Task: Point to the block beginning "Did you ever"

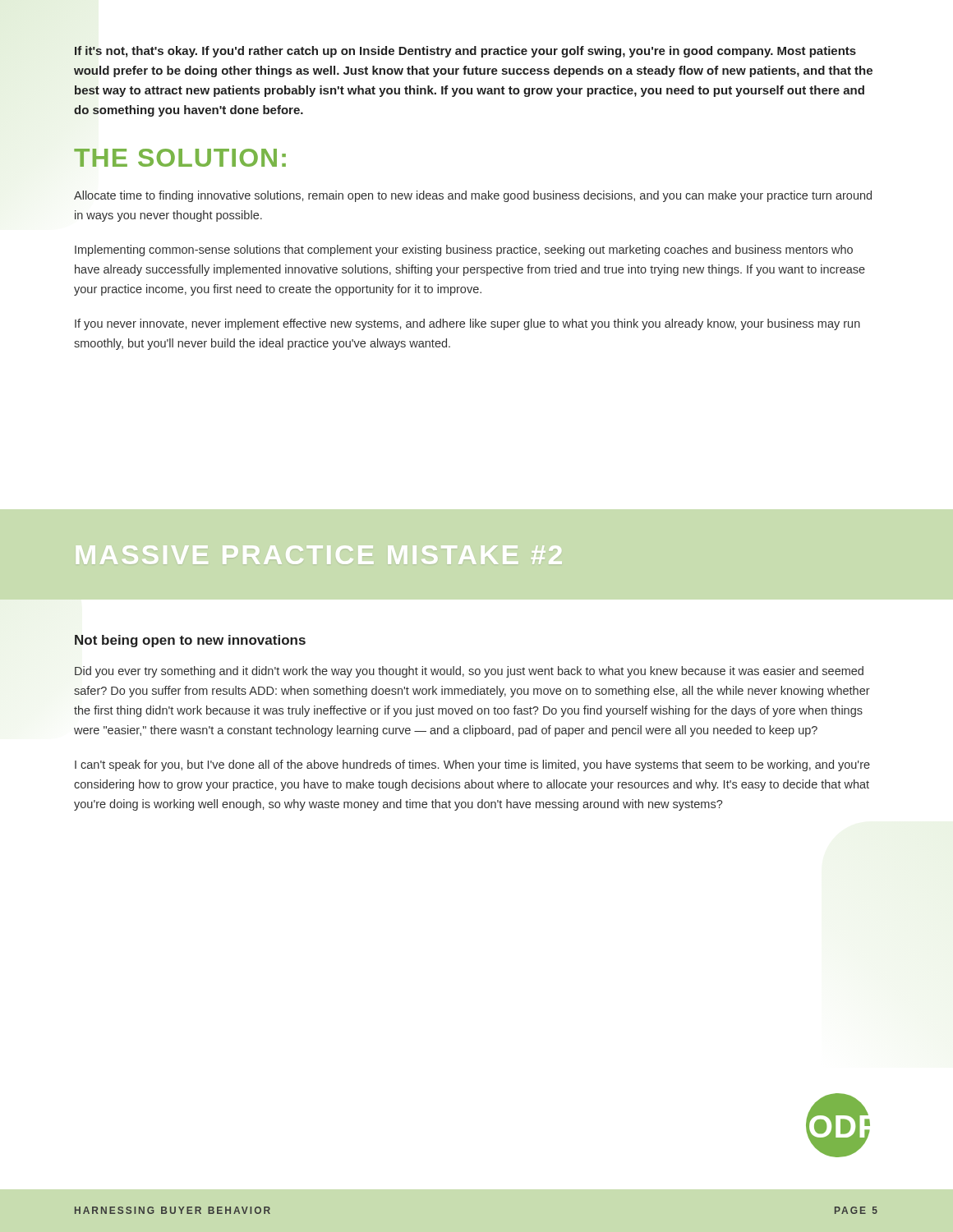Action: [472, 700]
